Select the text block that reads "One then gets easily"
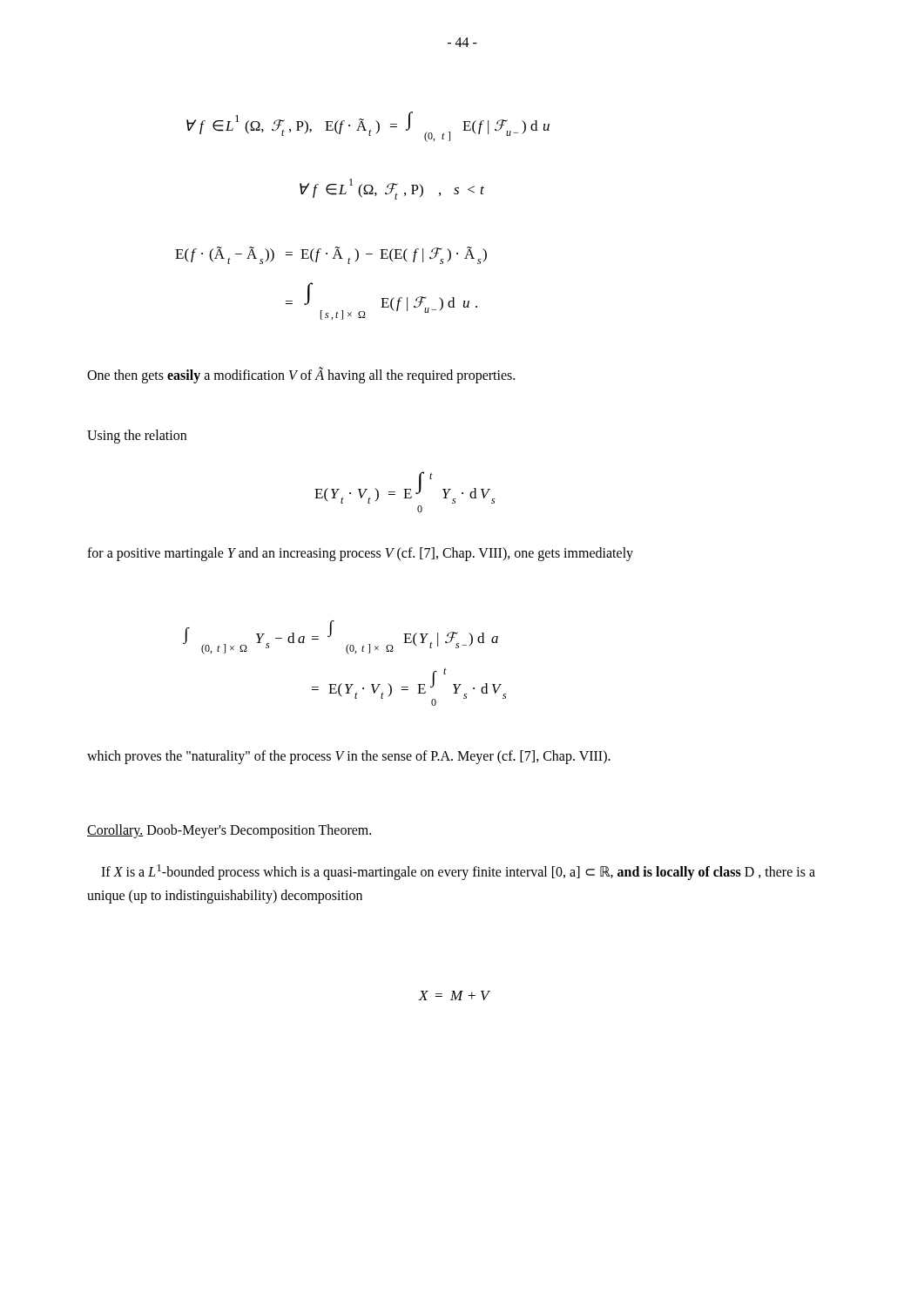The image size is (924, 1307). 302,375
